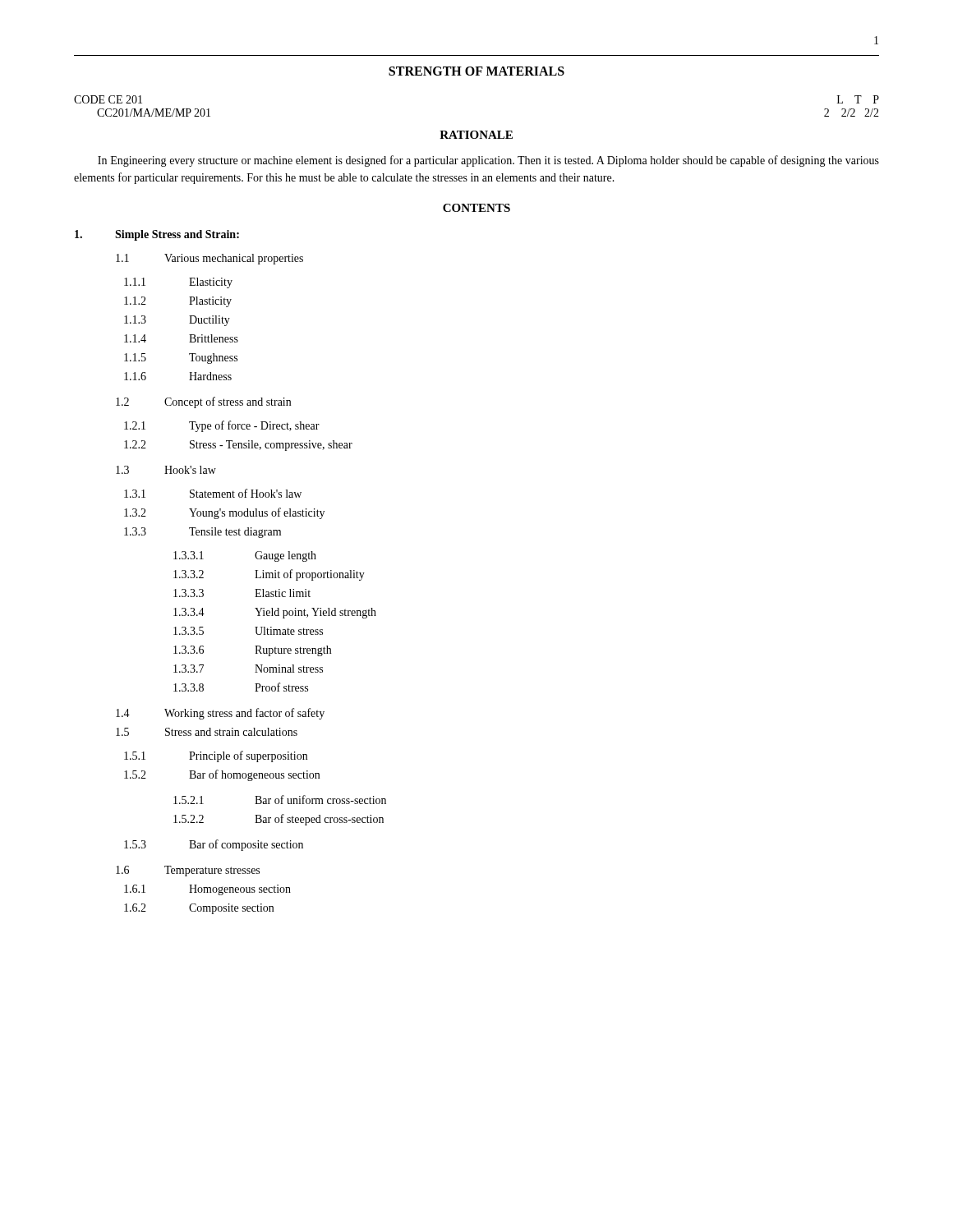
Task: Click where it says "3.3.4 Yield point, Yield strength"
Action: pyautogui.click(x=275, y=613)
